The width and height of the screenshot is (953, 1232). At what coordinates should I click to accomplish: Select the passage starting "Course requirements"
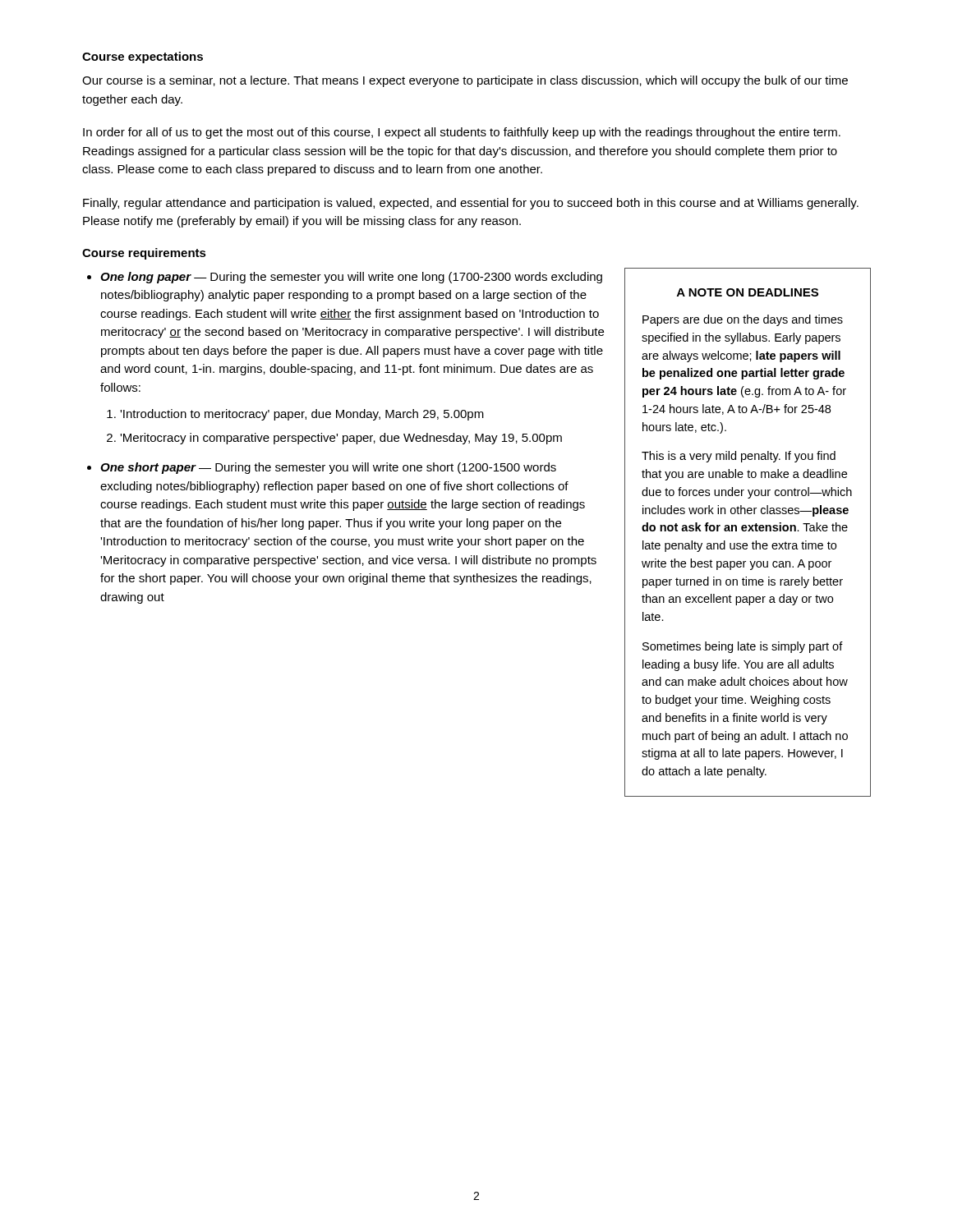point(144,252)
